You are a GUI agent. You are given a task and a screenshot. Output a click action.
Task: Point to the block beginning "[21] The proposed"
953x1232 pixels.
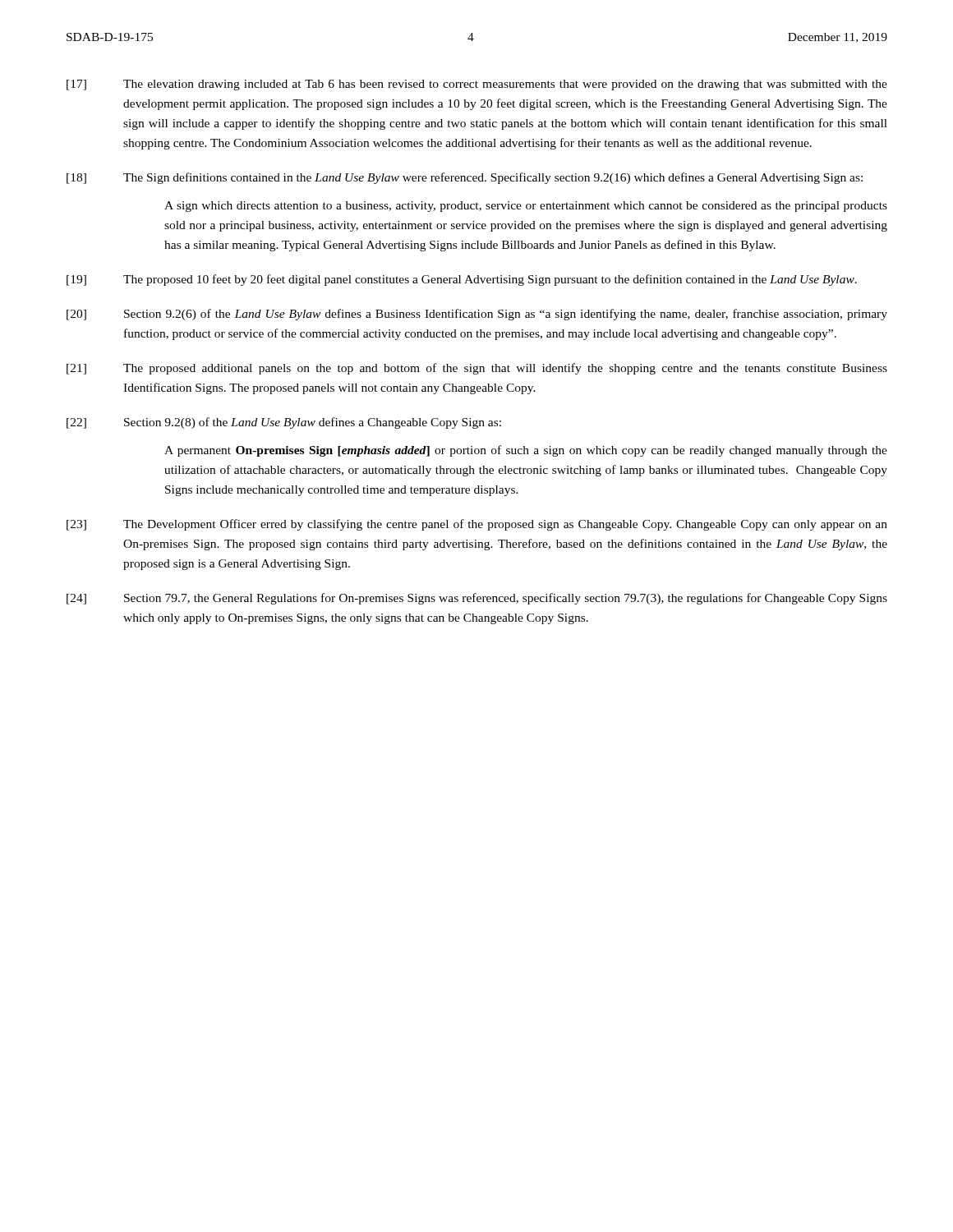coord(476,378)
